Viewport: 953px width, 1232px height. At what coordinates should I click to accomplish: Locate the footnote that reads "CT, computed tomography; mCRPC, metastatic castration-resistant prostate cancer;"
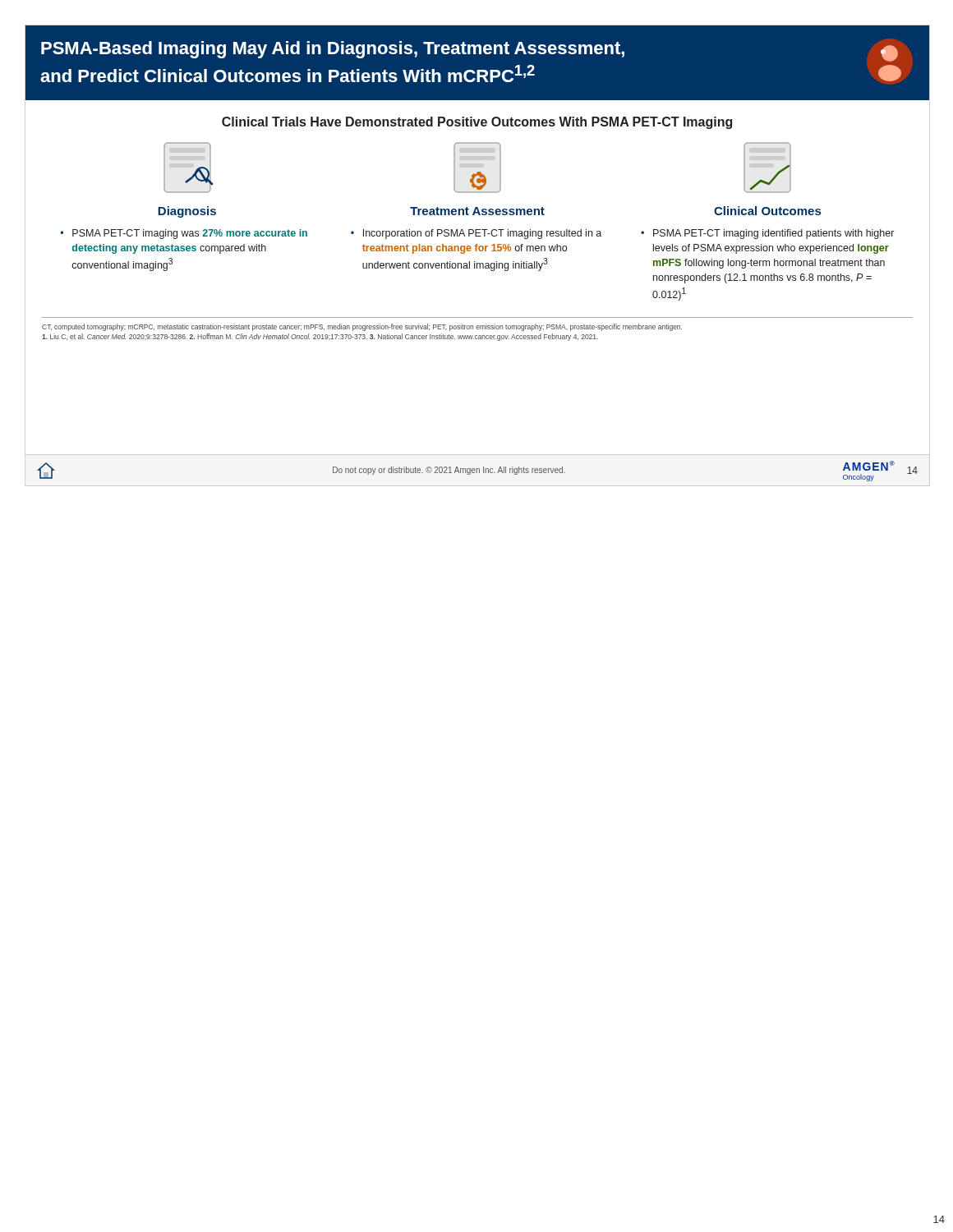(x=362, y=332)
